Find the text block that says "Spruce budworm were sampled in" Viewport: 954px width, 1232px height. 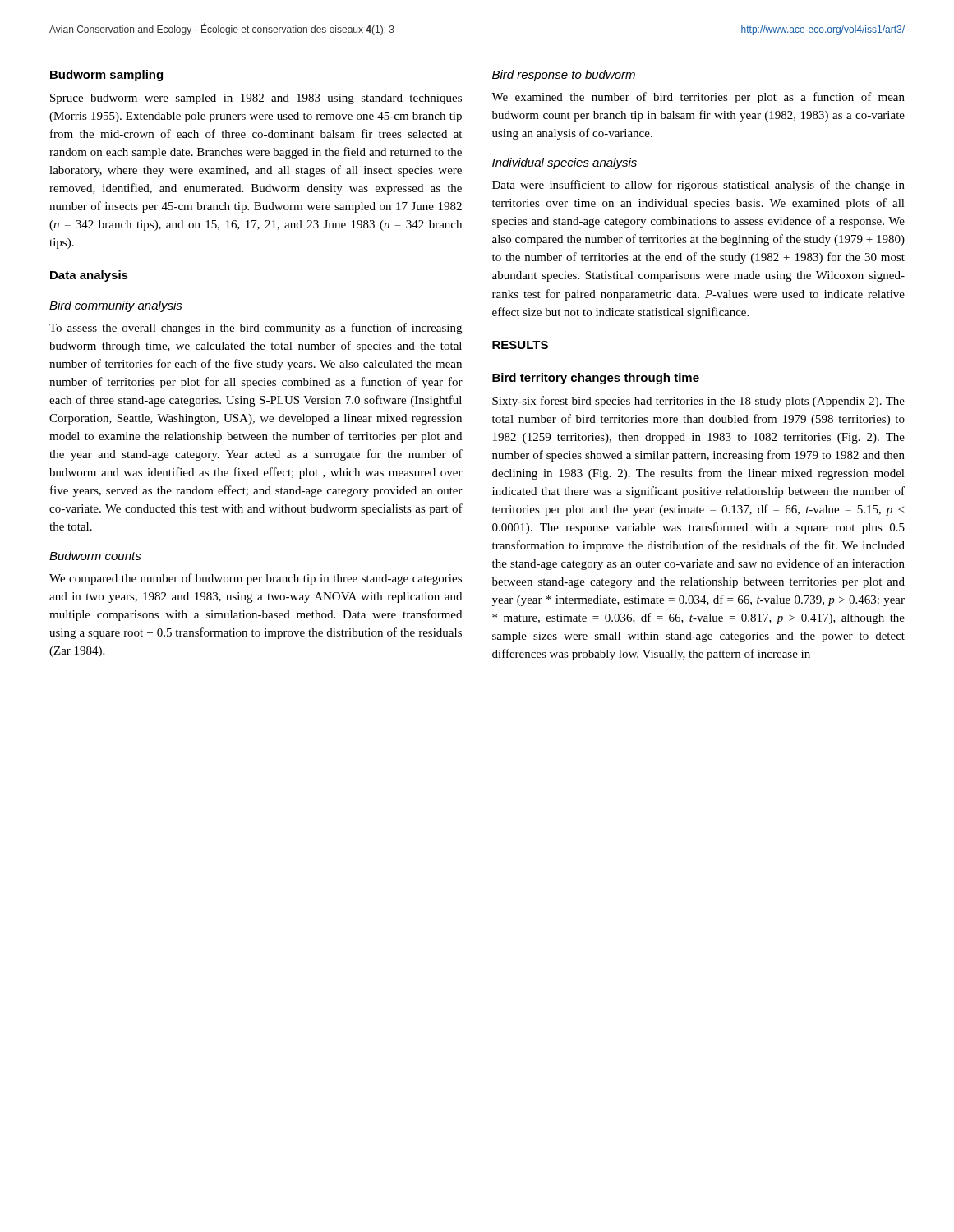click(256, 170)
